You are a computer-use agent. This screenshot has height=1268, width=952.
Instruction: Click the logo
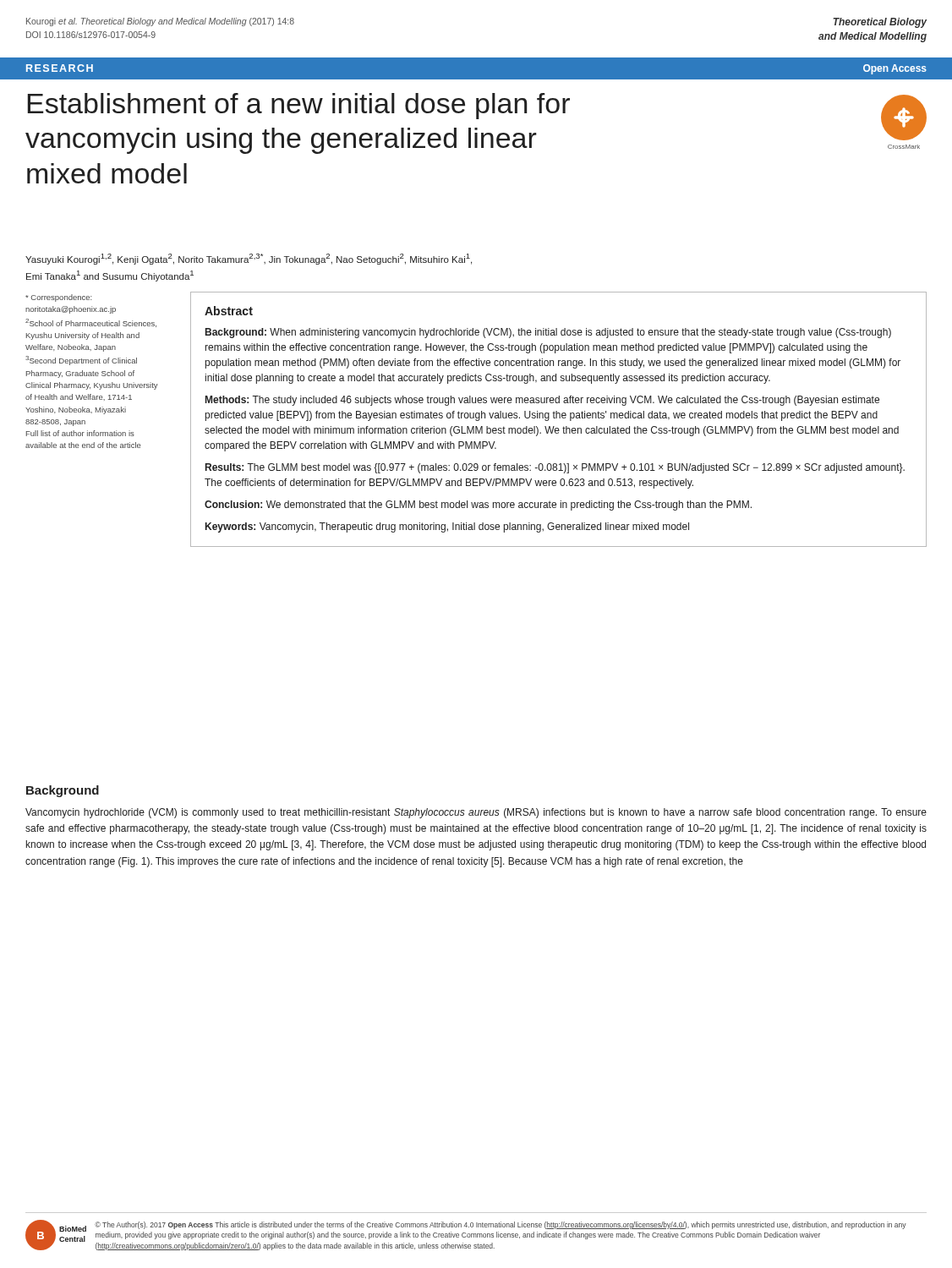pos(904,123)
